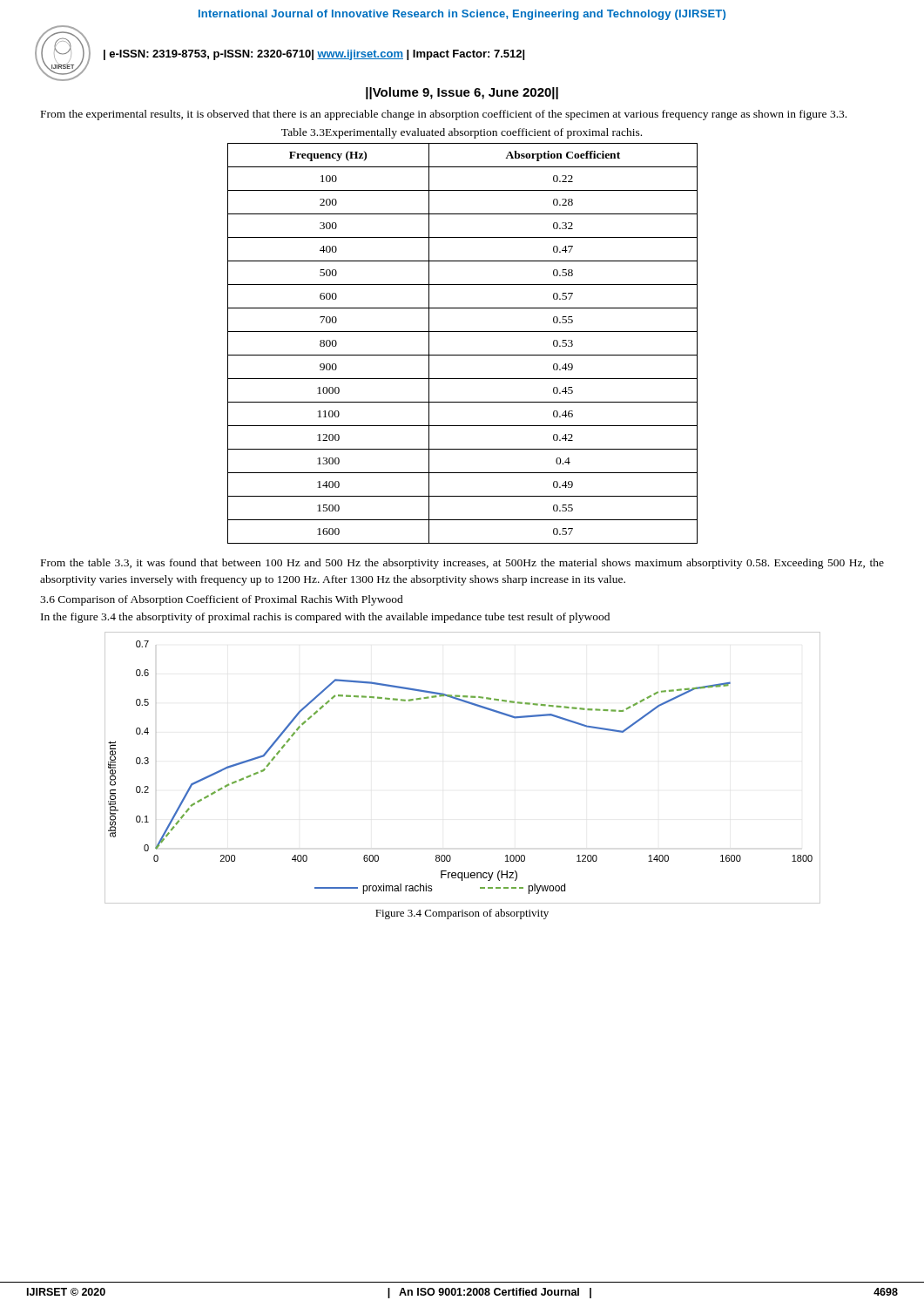Point to the block beginning "From the table 3.3, it was"
The height and width of the screenshot is (1307, 924).
pos(462,571)
